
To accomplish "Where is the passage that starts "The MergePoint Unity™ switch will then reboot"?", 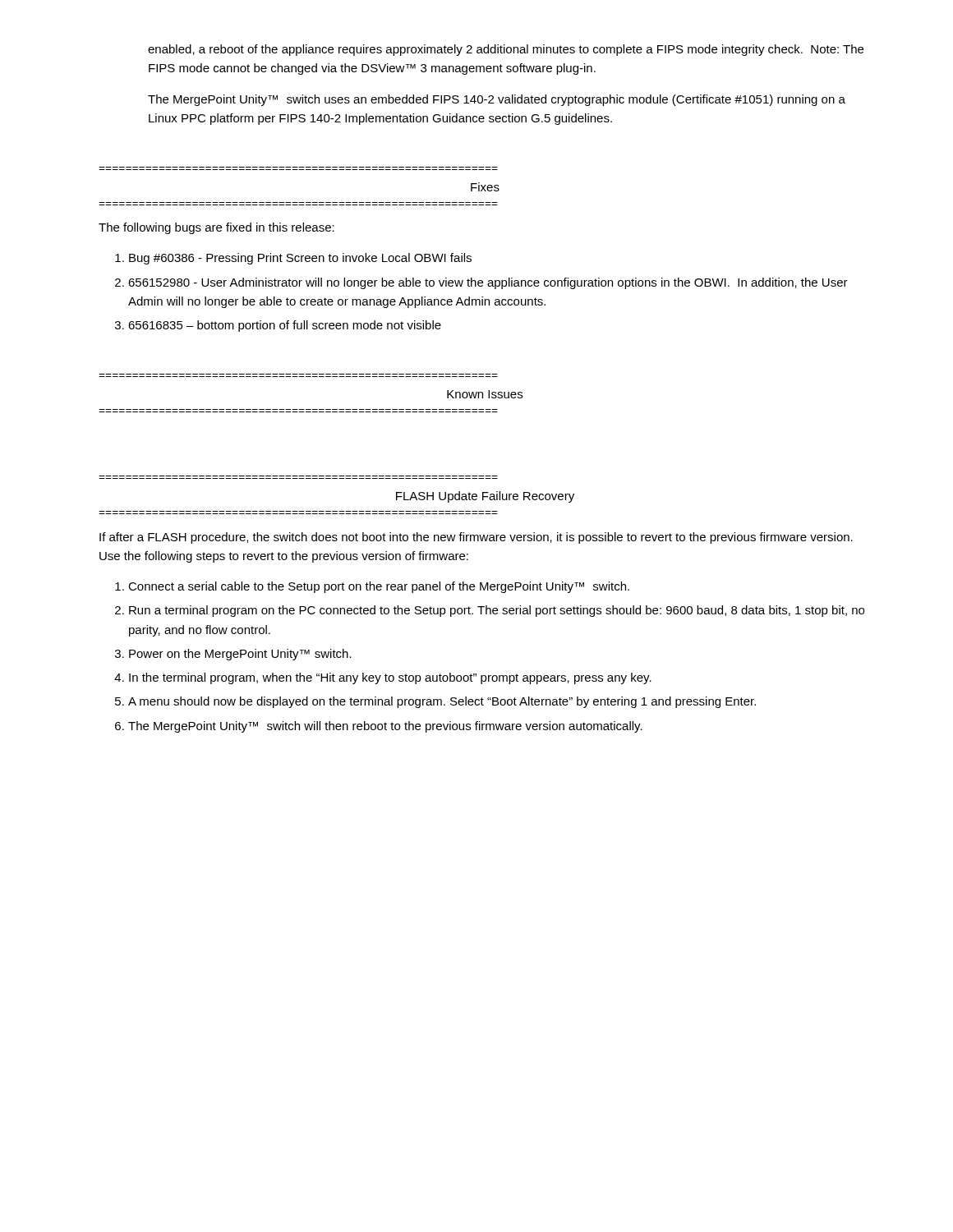I will 386,725.
